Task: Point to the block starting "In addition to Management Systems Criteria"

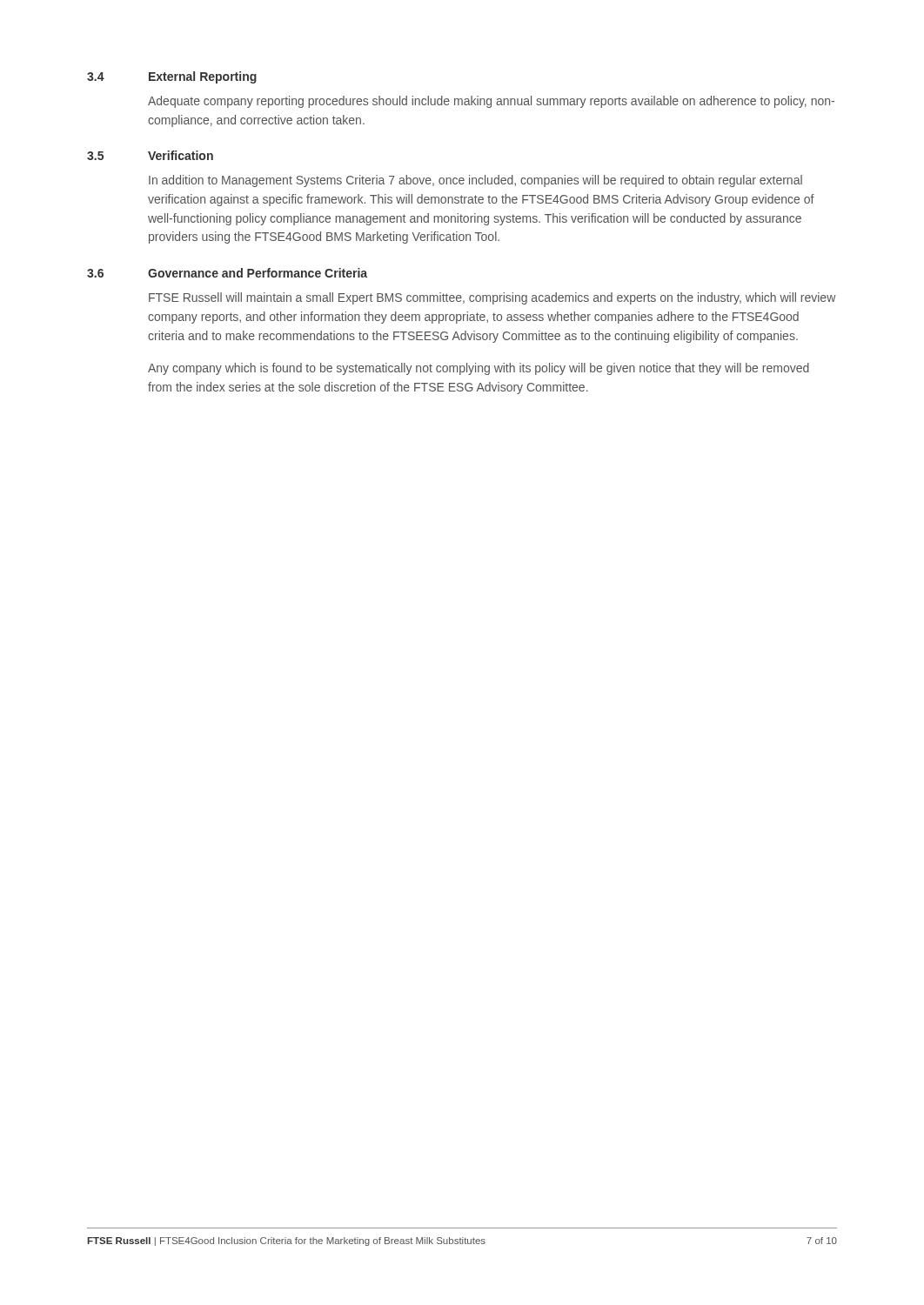Action: [x=481, y=209]
